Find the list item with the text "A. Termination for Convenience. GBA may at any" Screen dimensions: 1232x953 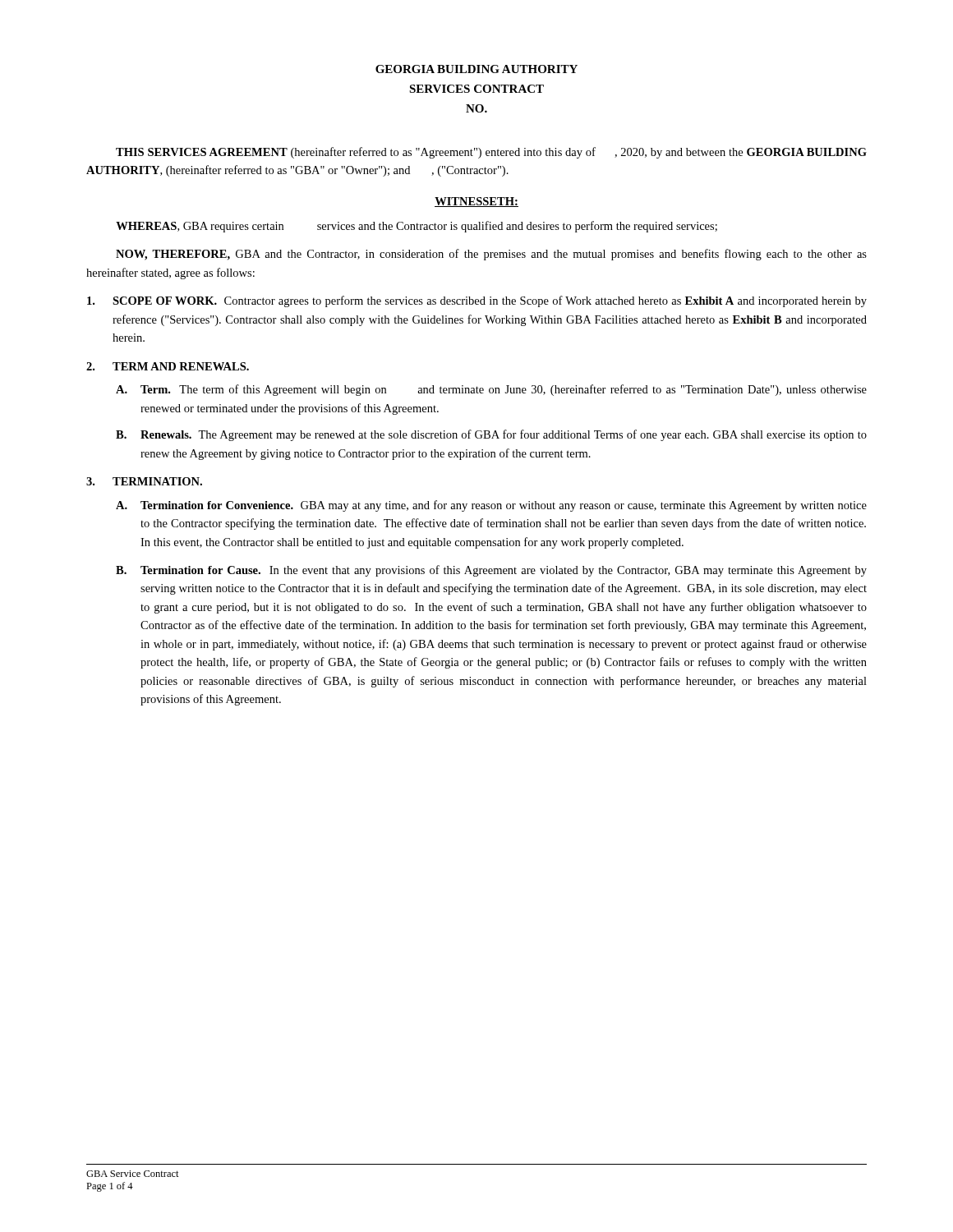[491, 523]
